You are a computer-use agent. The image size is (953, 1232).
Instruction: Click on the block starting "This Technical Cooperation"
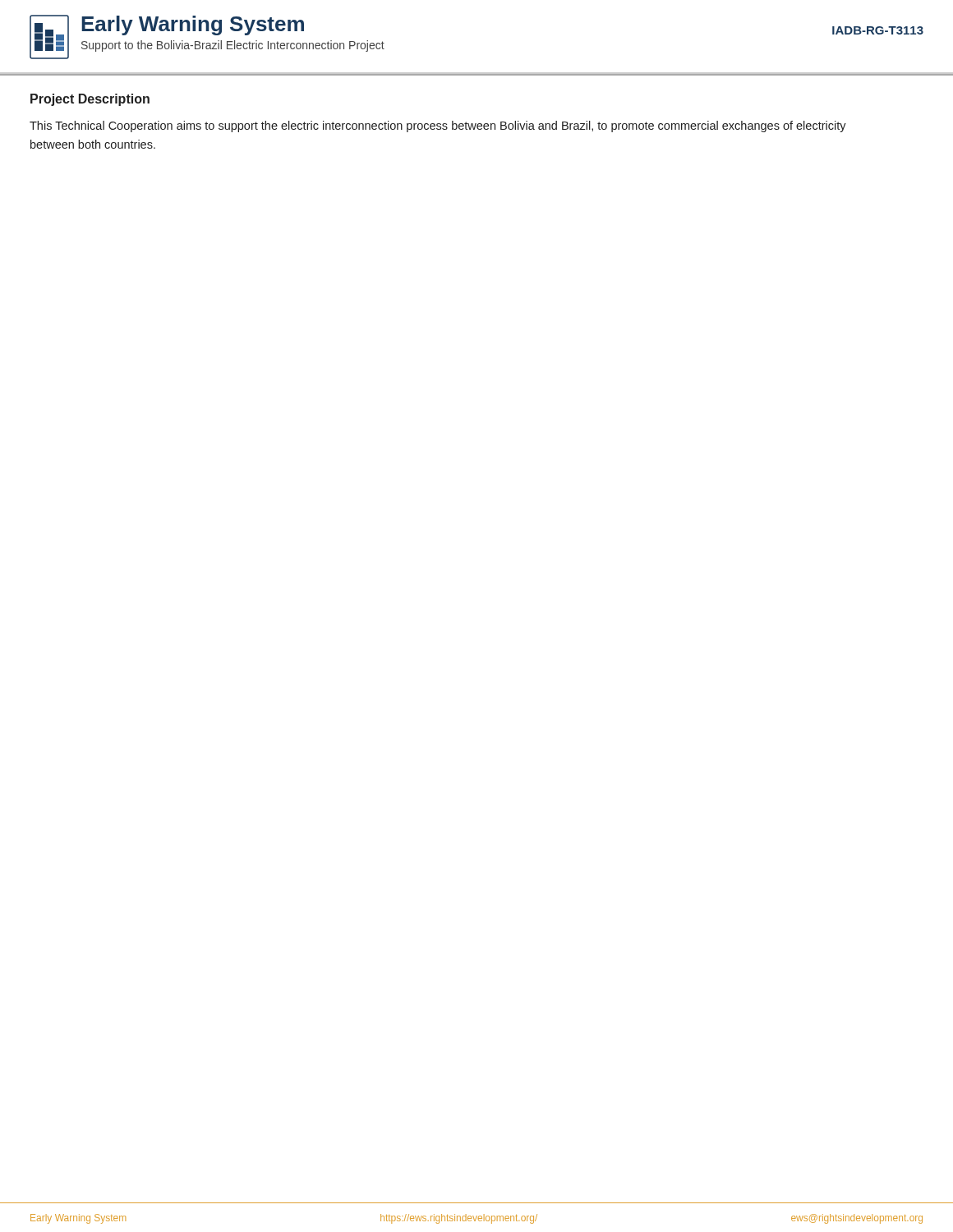[x=438, y=135]
